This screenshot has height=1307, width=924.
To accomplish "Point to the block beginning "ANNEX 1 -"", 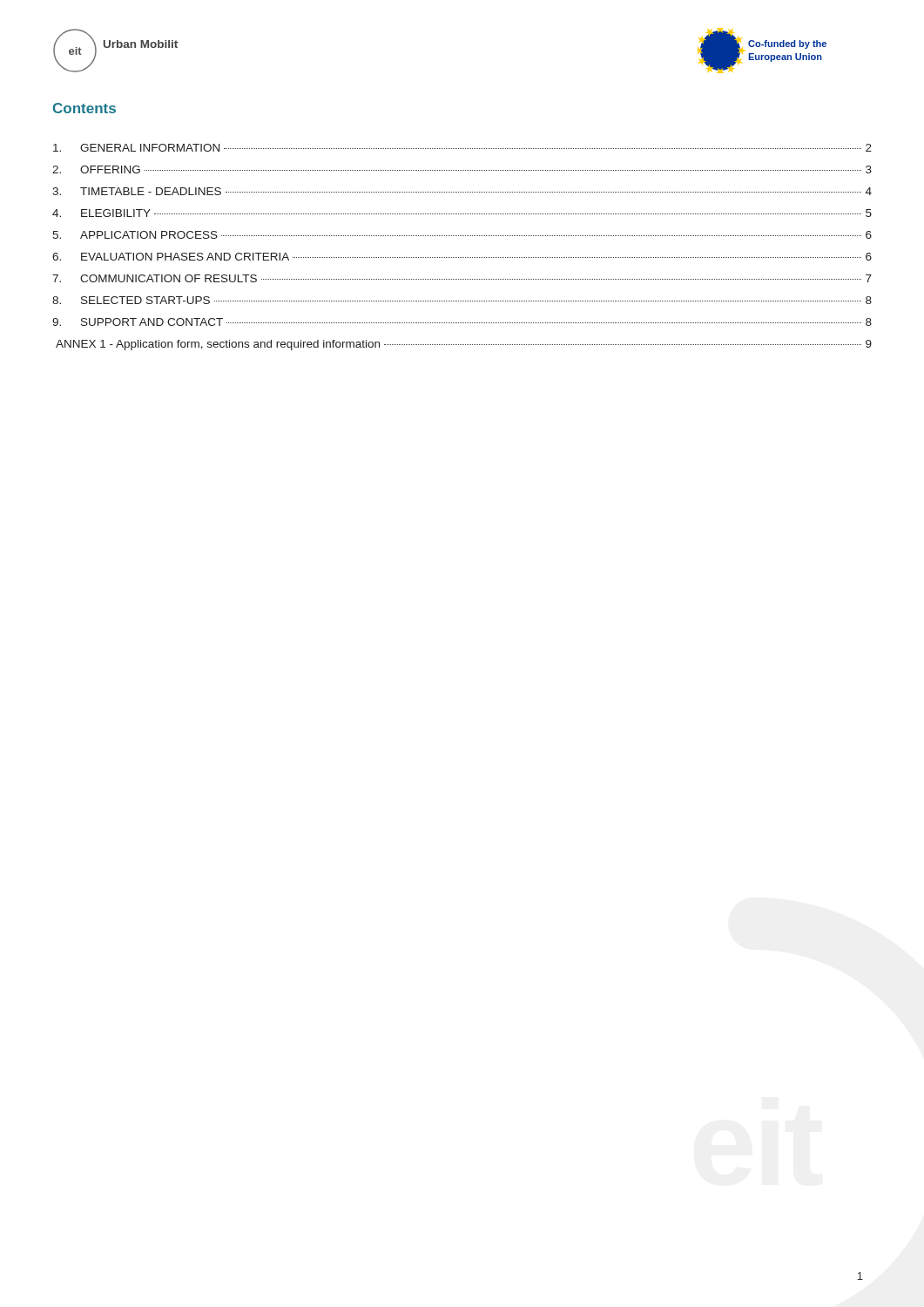I will point(464,344).
